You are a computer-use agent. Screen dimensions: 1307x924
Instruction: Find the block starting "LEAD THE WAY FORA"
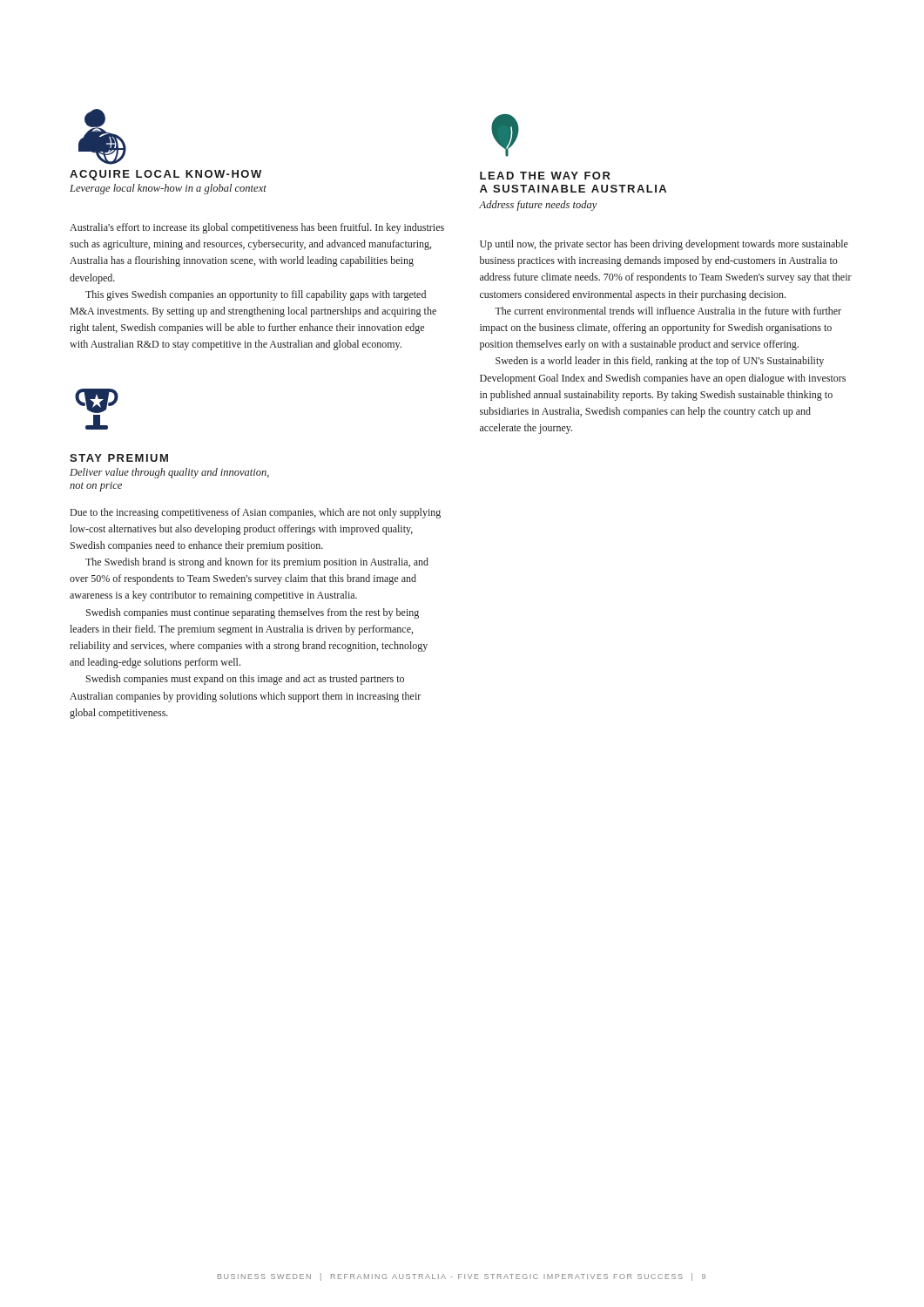[x=667, y=190]
